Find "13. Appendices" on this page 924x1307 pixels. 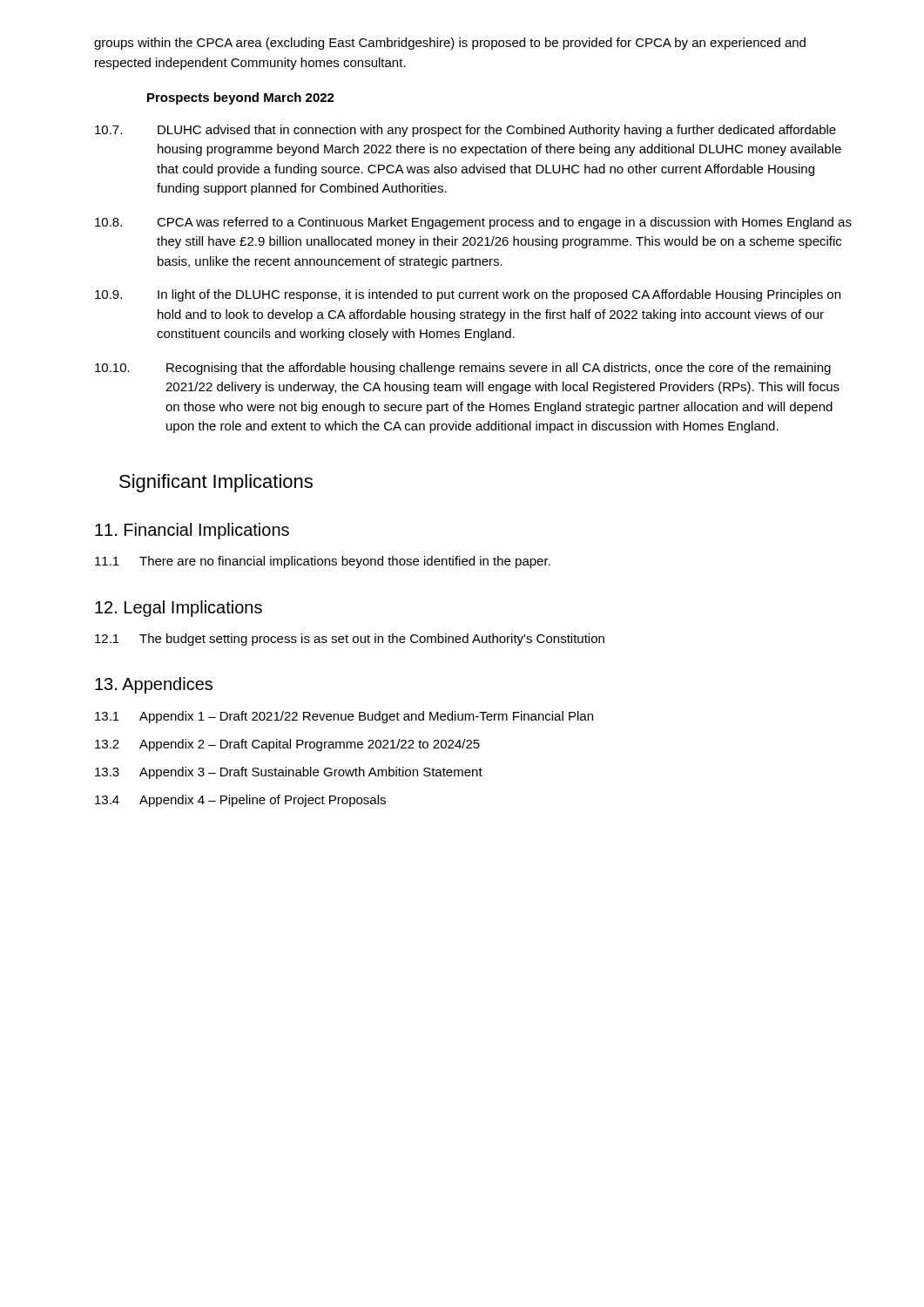154,685
